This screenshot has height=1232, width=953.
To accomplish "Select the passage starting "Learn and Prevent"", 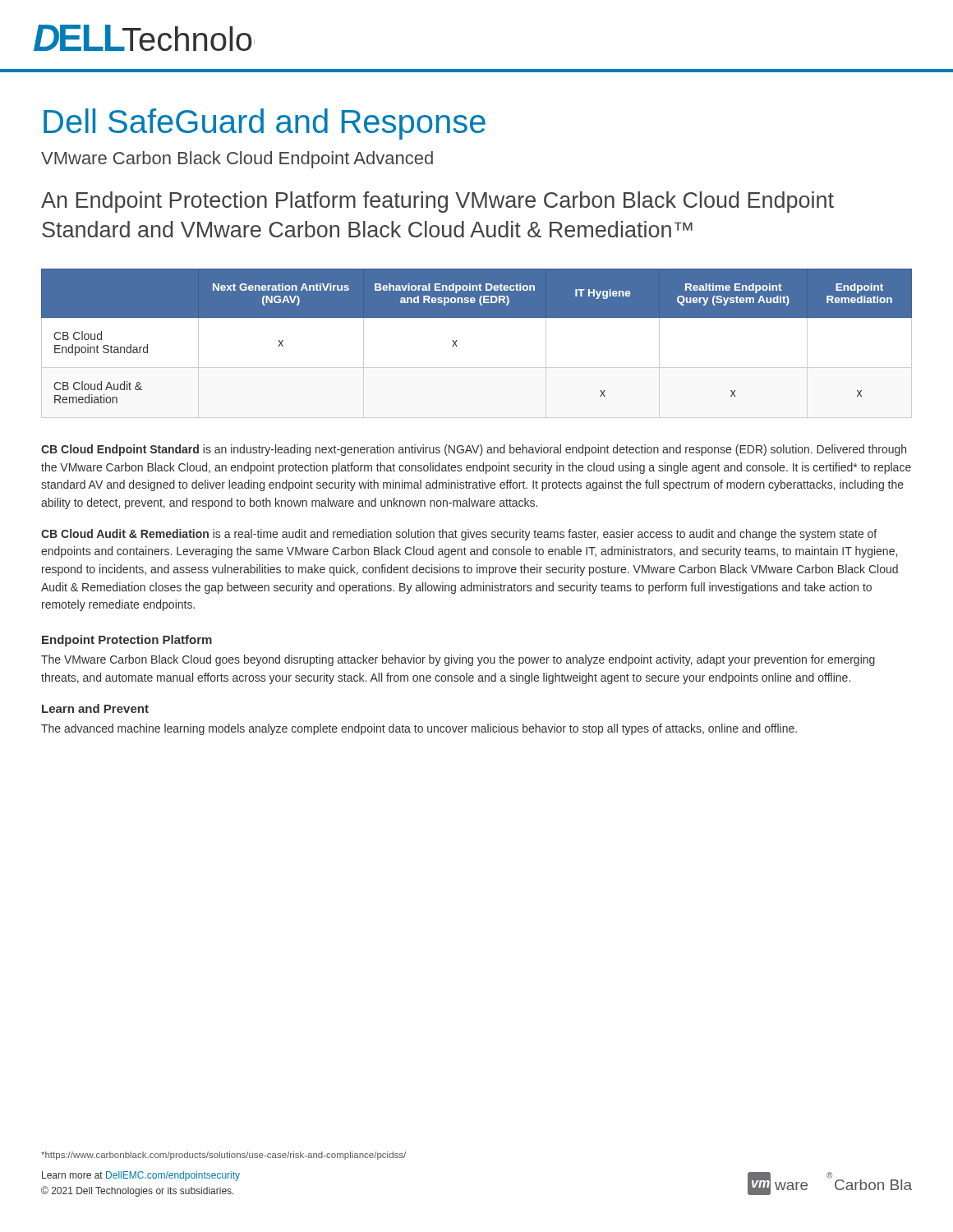I will (x=95, y=709).
